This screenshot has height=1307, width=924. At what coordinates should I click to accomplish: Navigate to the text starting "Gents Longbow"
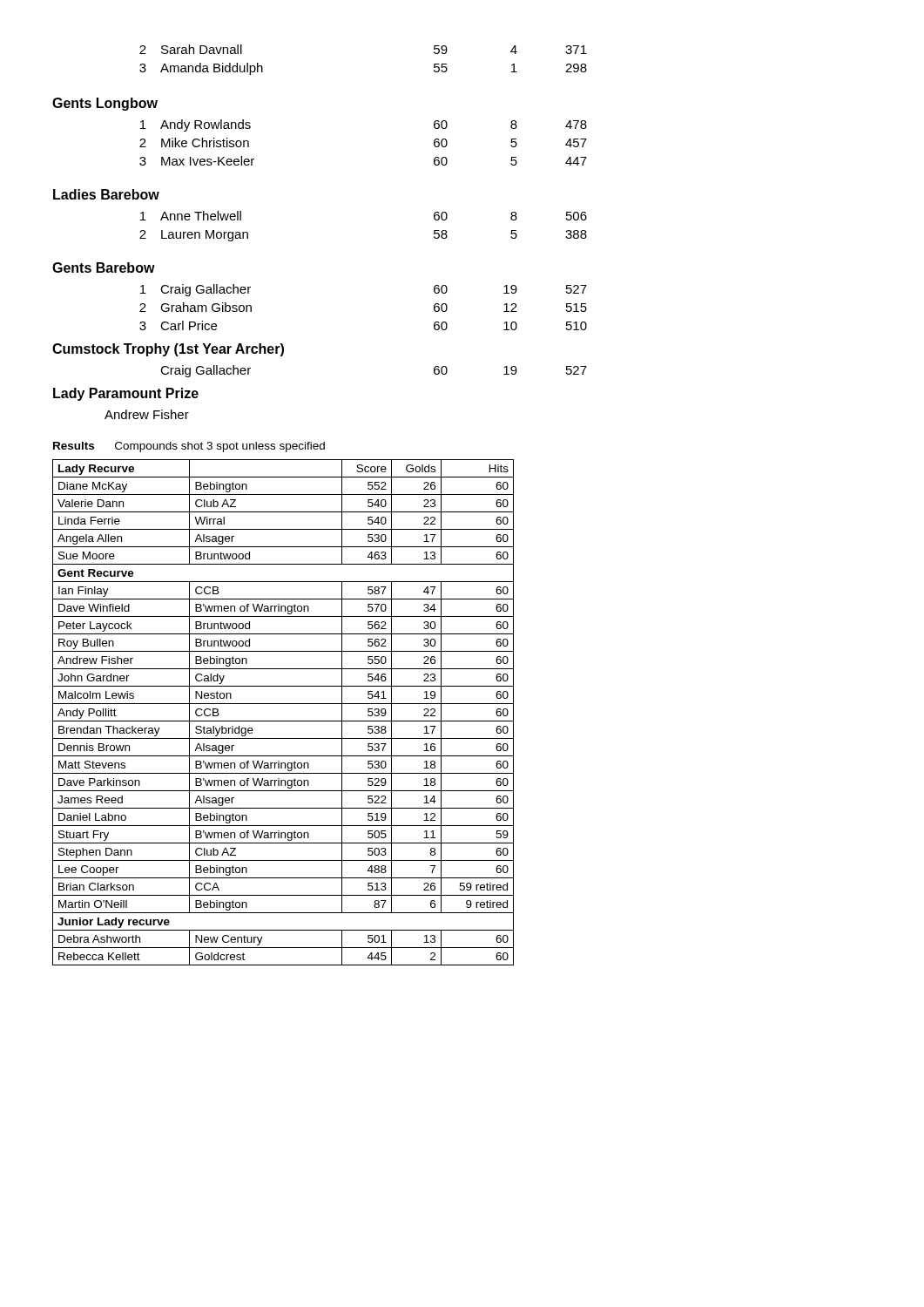(x=105, y=103)
